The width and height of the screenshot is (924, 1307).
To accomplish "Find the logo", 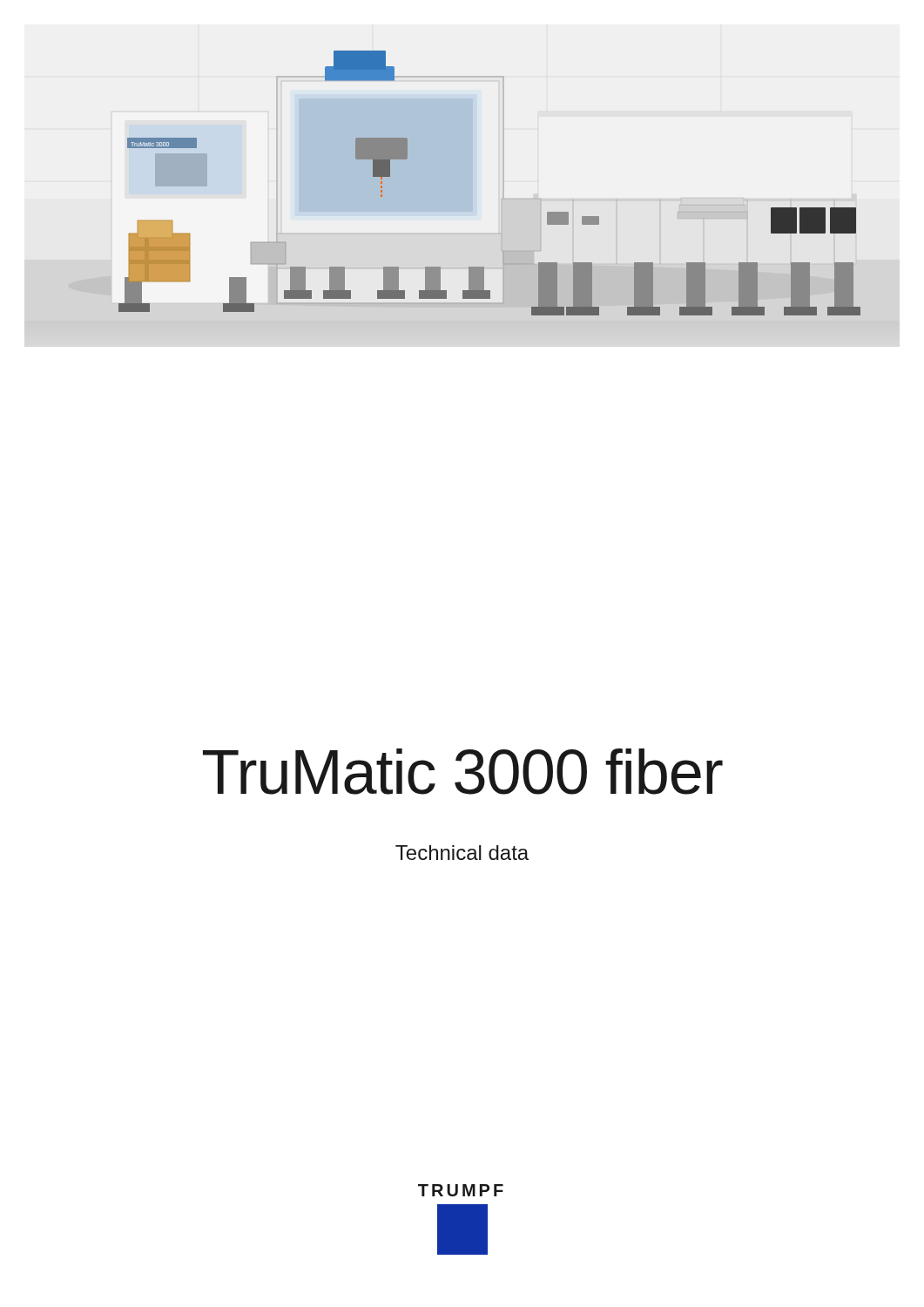I will click(x=462, y=1218).
